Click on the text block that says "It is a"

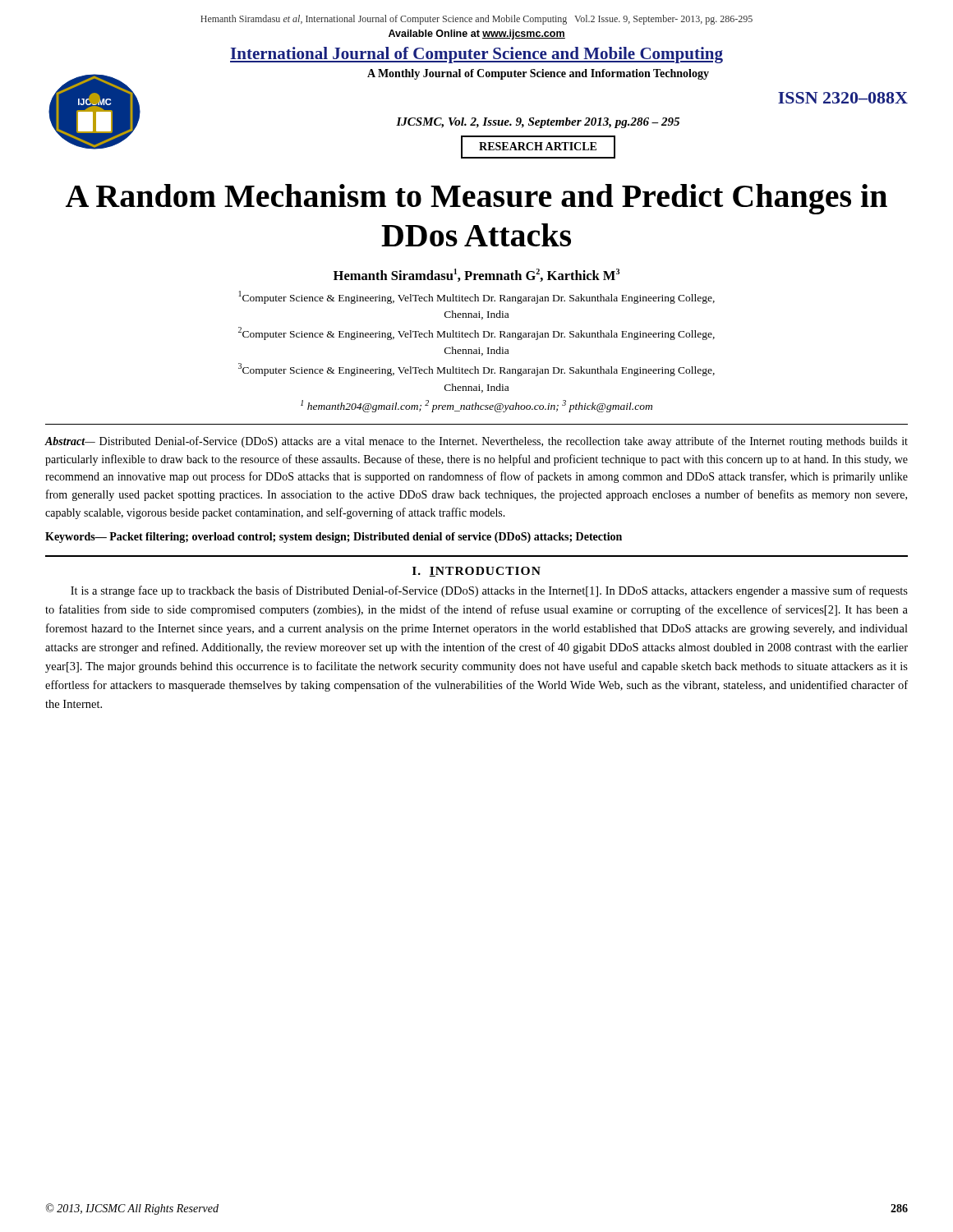[476, 647]
